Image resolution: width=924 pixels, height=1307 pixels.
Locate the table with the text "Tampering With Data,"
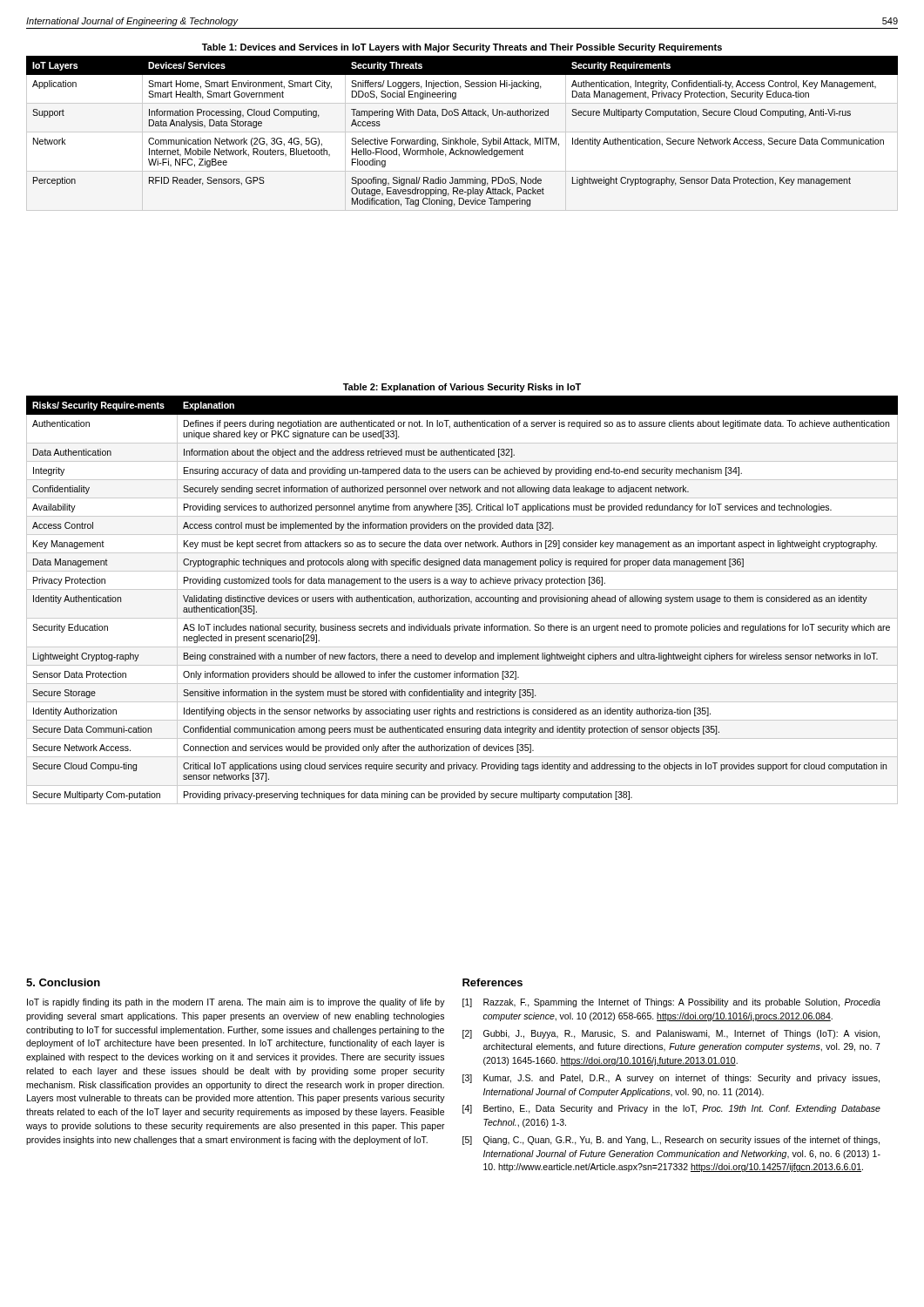coord(462,133)
